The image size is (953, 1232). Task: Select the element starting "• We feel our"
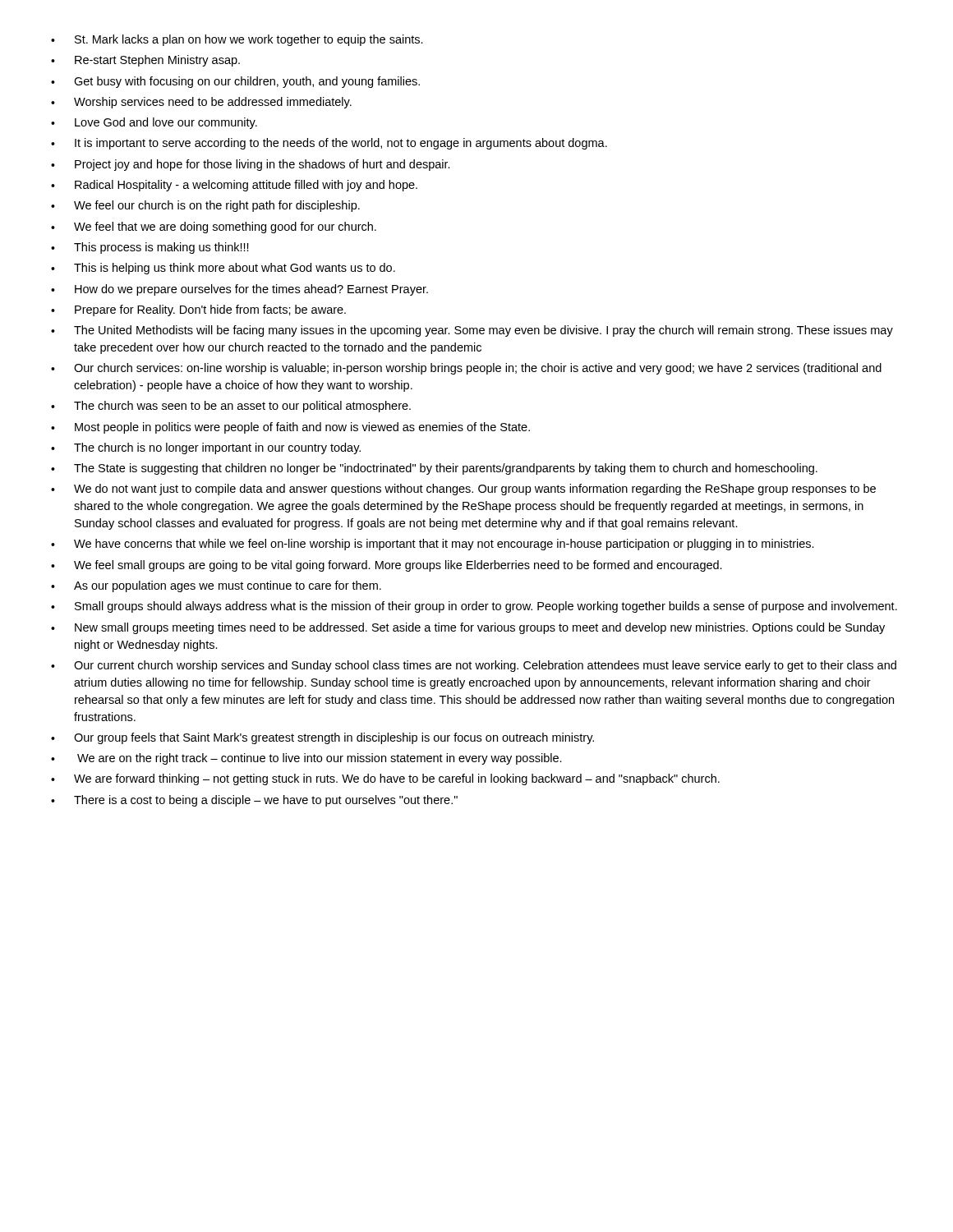pyautogui.click(x=205, y=206)
